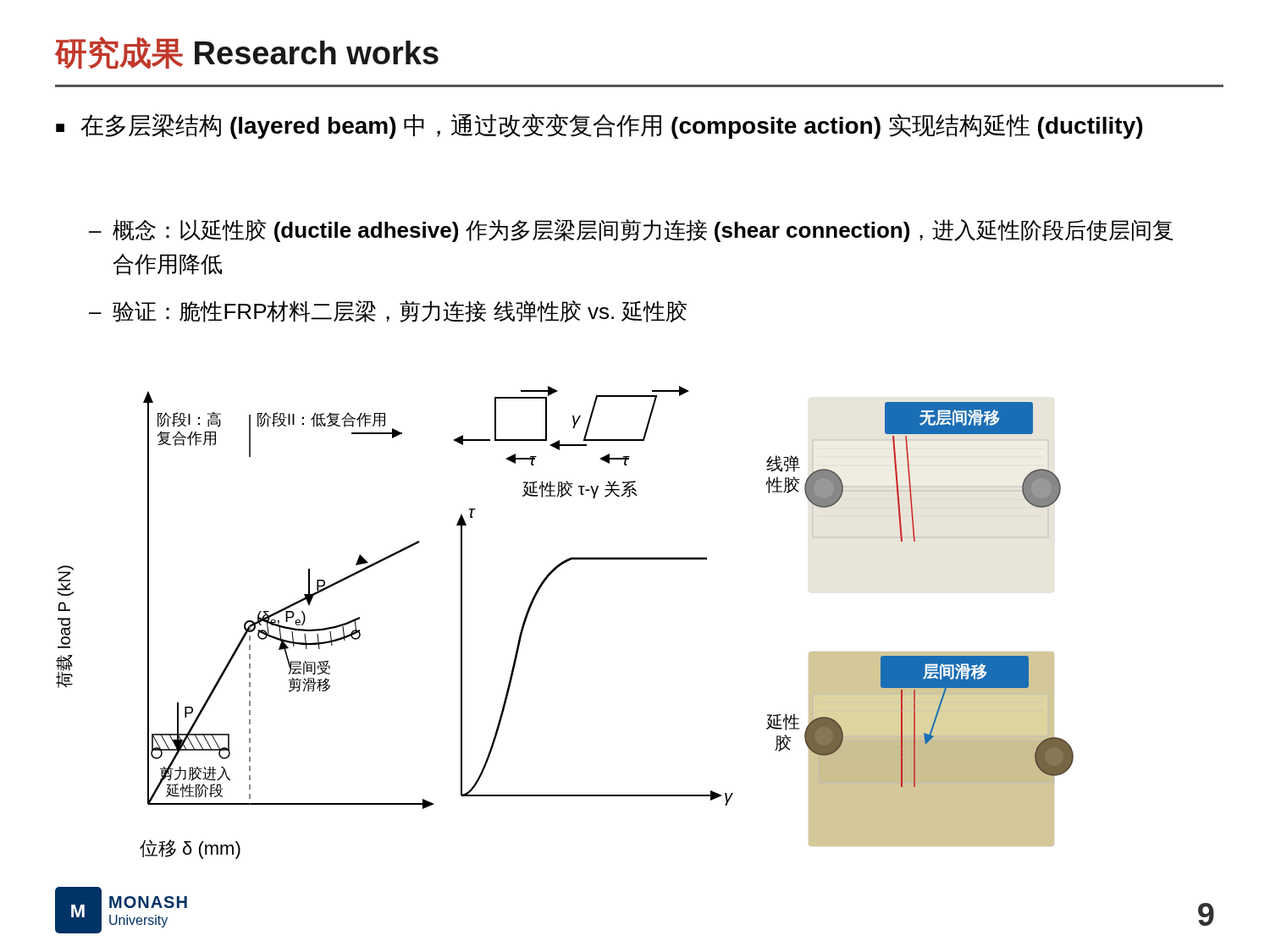Find the text block starting "研究成果 Research works"
The image size is (1270, 952).
[x=247, y=53]
